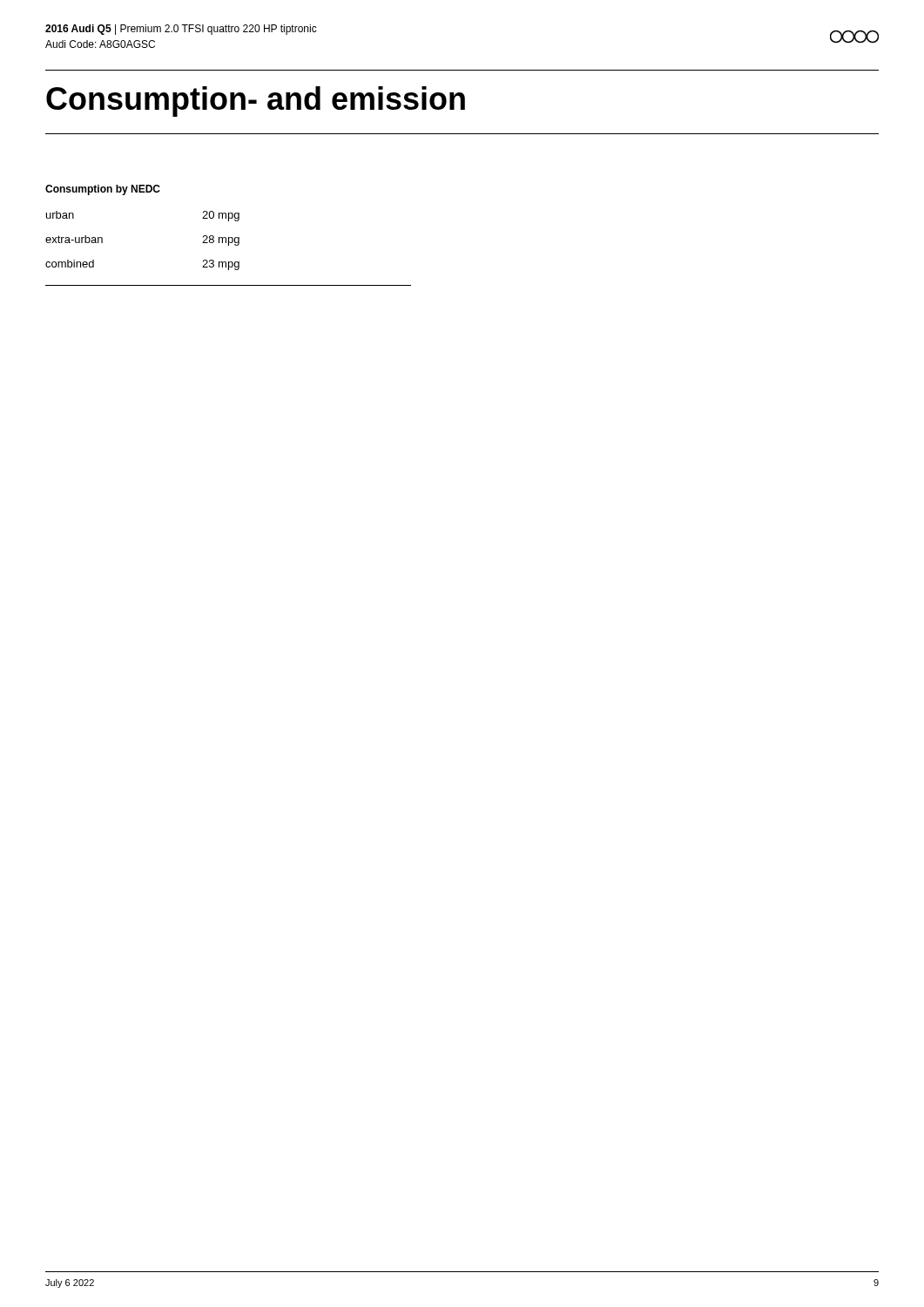Image resolution: width=924 pixels, height=1307 pixels.
Task: Select the text block starting "urban 20 mpg"
Action: coord(56,216)
